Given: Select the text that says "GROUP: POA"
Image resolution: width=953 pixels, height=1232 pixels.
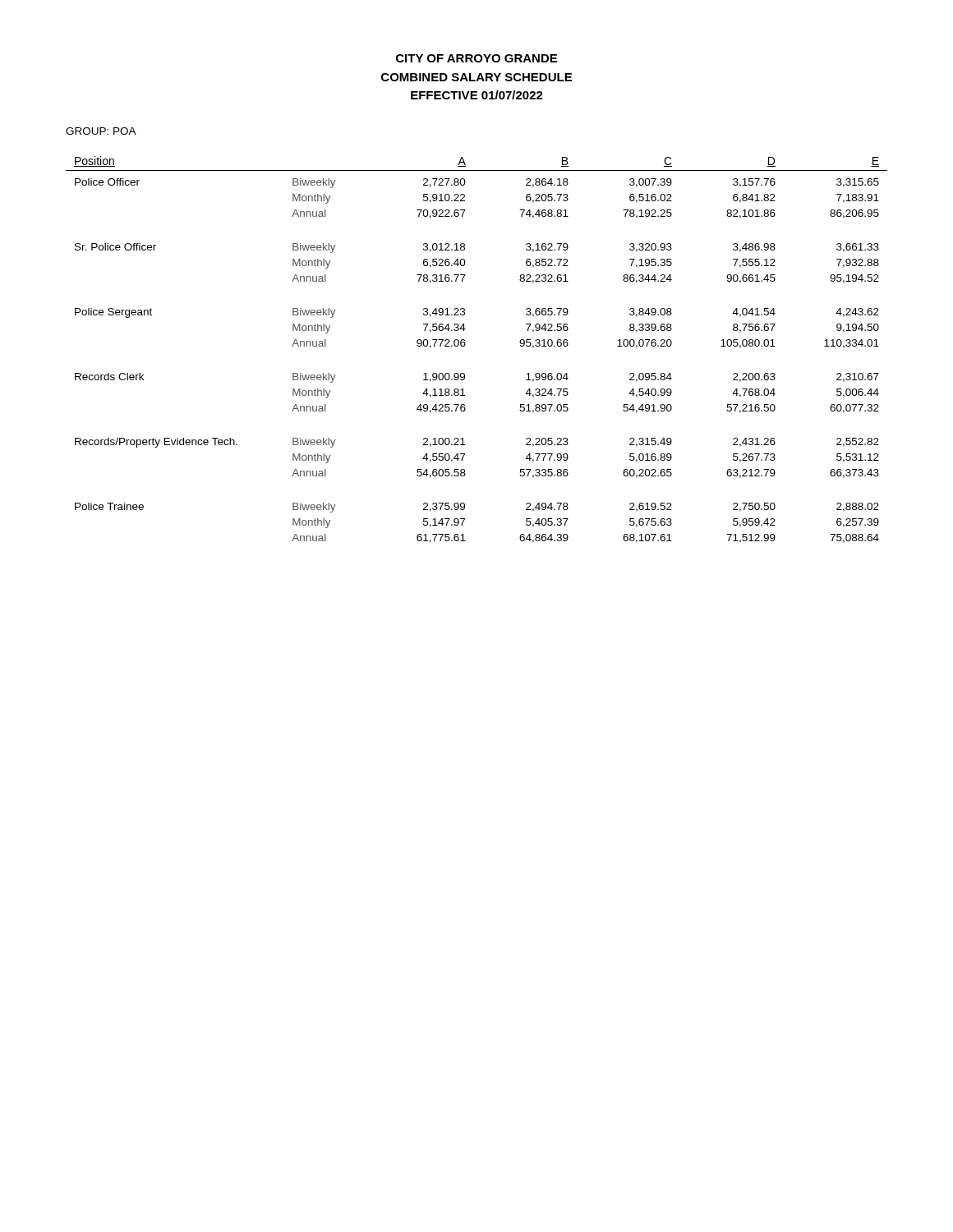Looking at the screenshot, I should coord(101,131).
